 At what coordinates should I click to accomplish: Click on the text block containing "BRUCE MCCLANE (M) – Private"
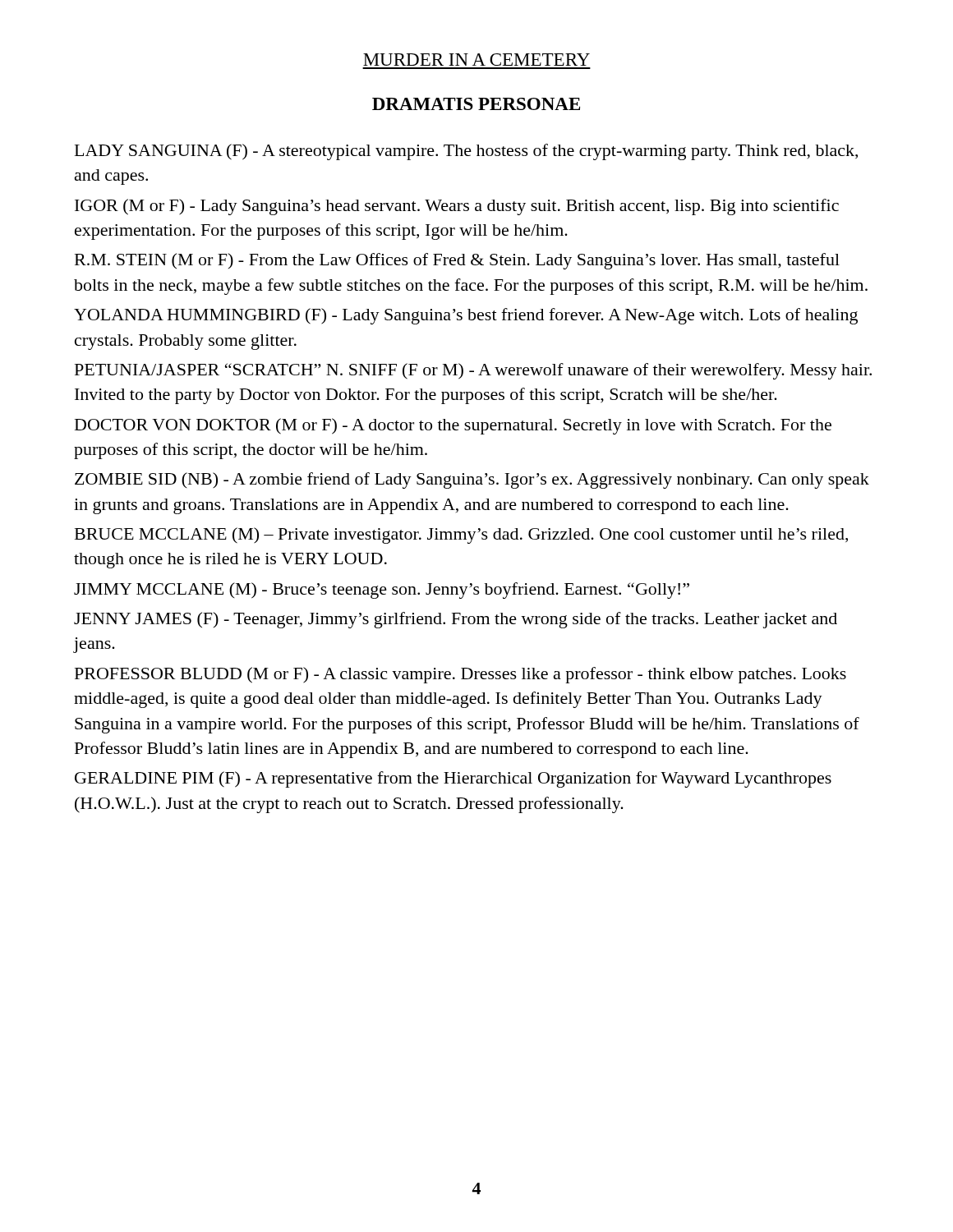[461, 546]
